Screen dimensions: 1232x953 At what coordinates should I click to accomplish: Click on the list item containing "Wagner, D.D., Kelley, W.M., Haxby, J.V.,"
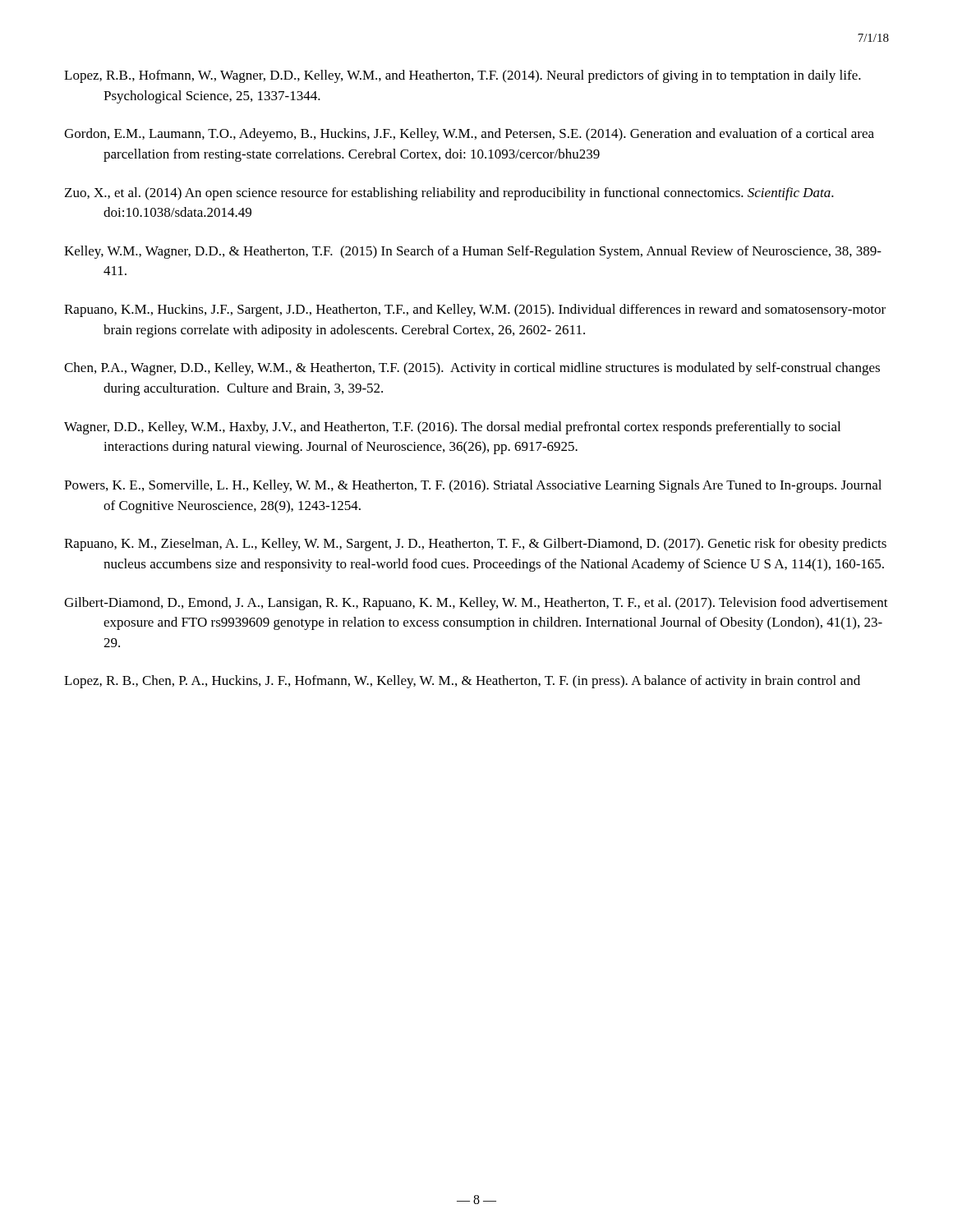[476, 437]
